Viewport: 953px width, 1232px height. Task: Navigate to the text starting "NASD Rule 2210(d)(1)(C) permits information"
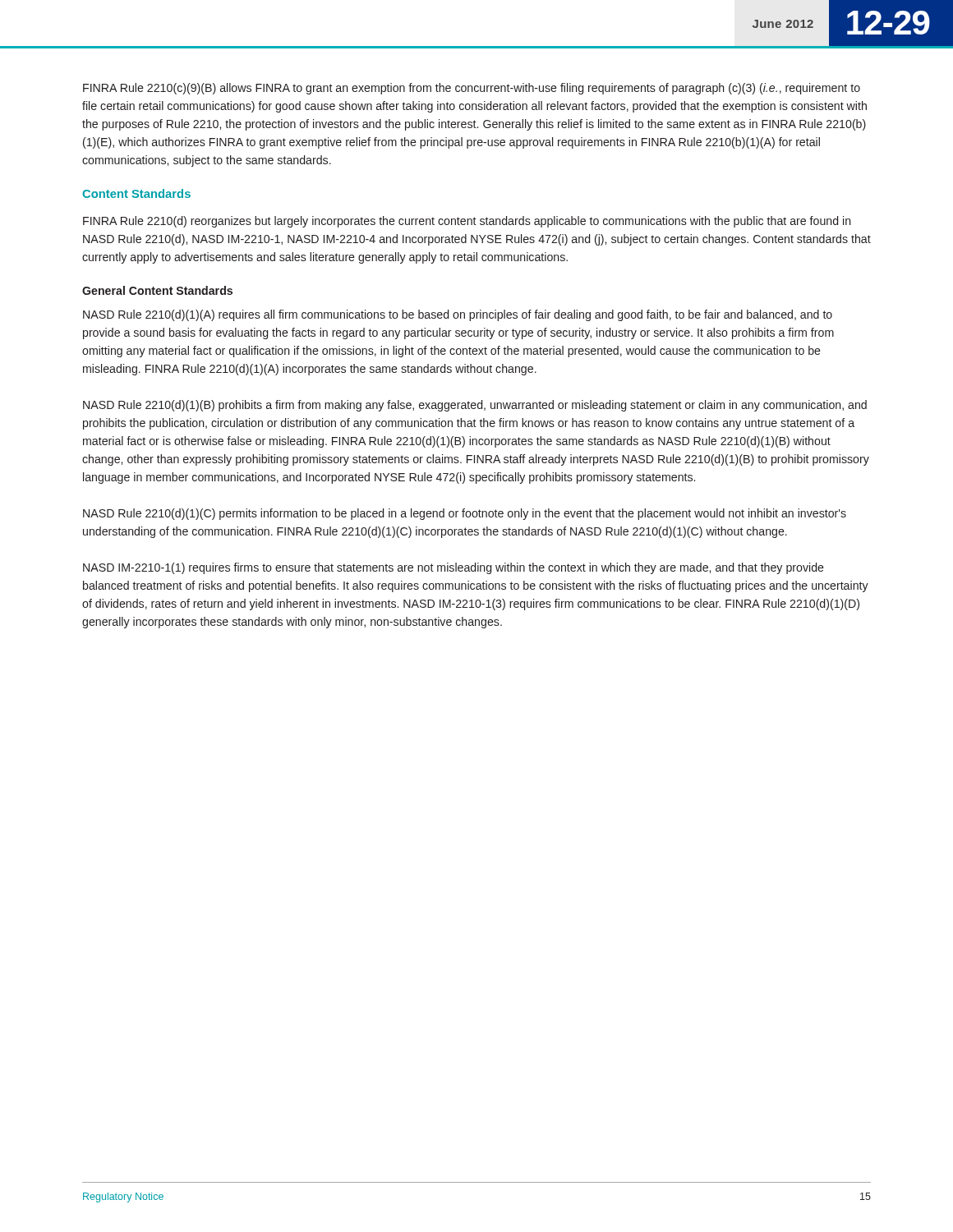coord(464,522)
